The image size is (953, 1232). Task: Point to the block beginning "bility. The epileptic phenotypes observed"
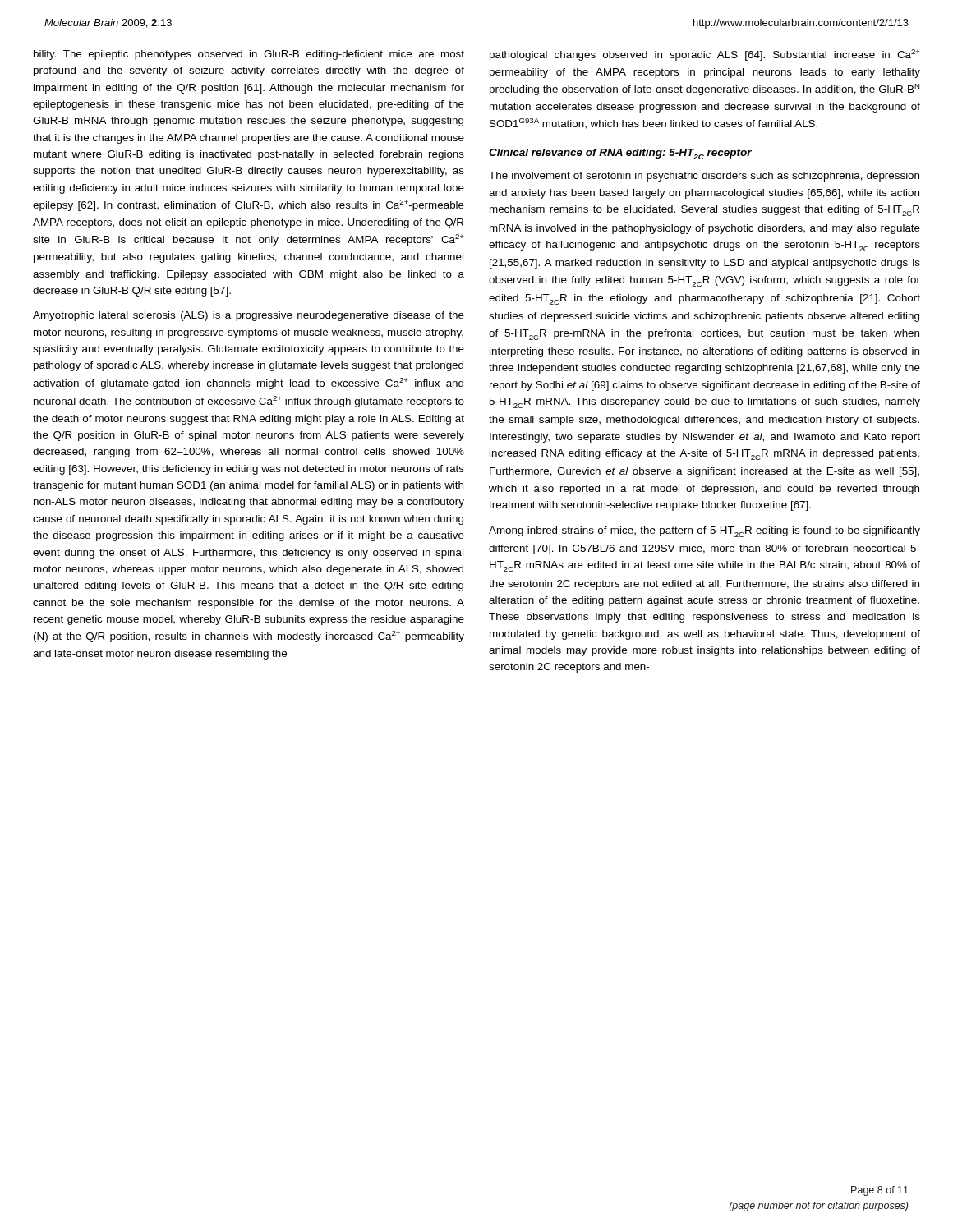click(x=249, y=173)
